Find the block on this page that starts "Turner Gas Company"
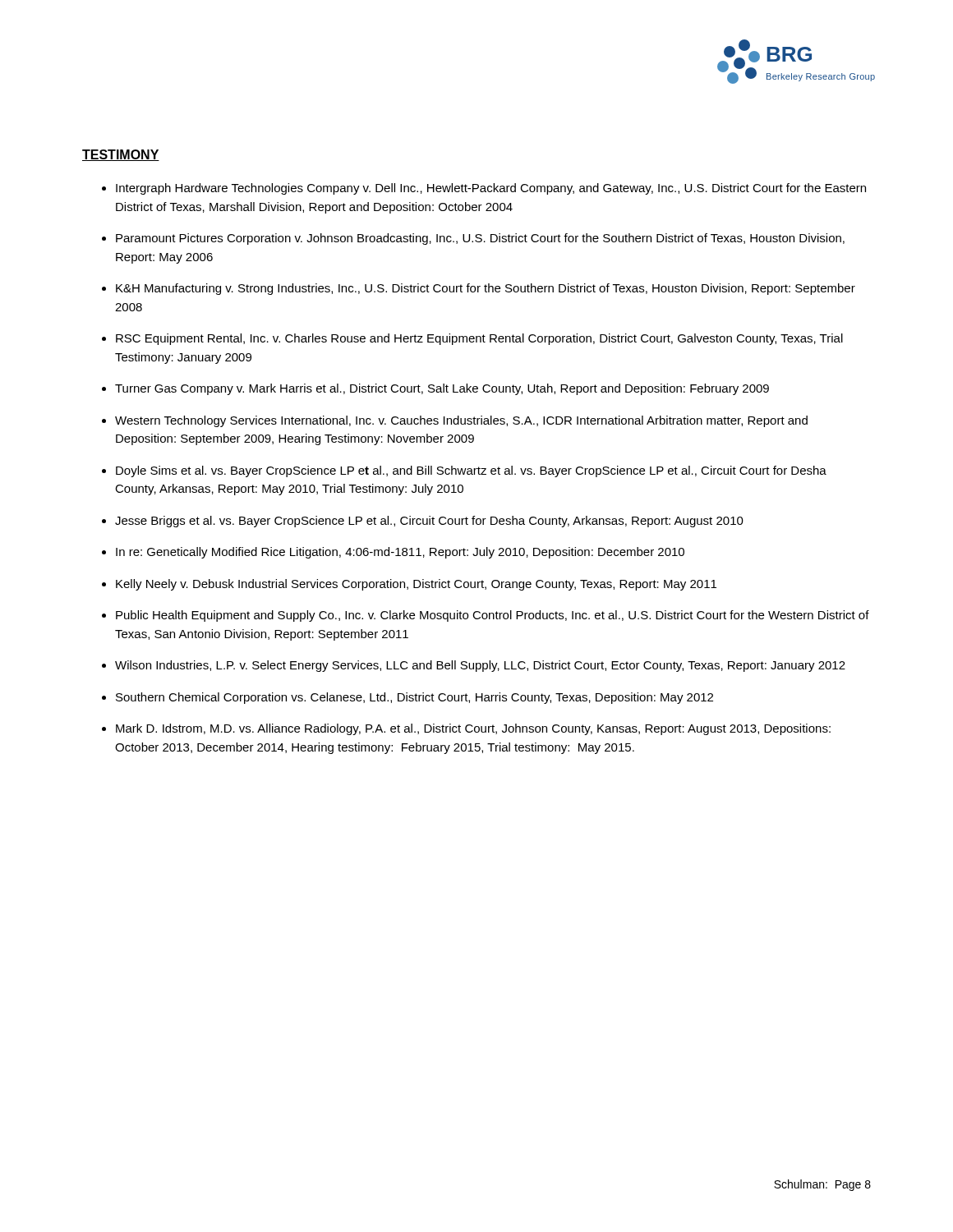Screen dimensions: 1232x953 [x=442, y=388]
